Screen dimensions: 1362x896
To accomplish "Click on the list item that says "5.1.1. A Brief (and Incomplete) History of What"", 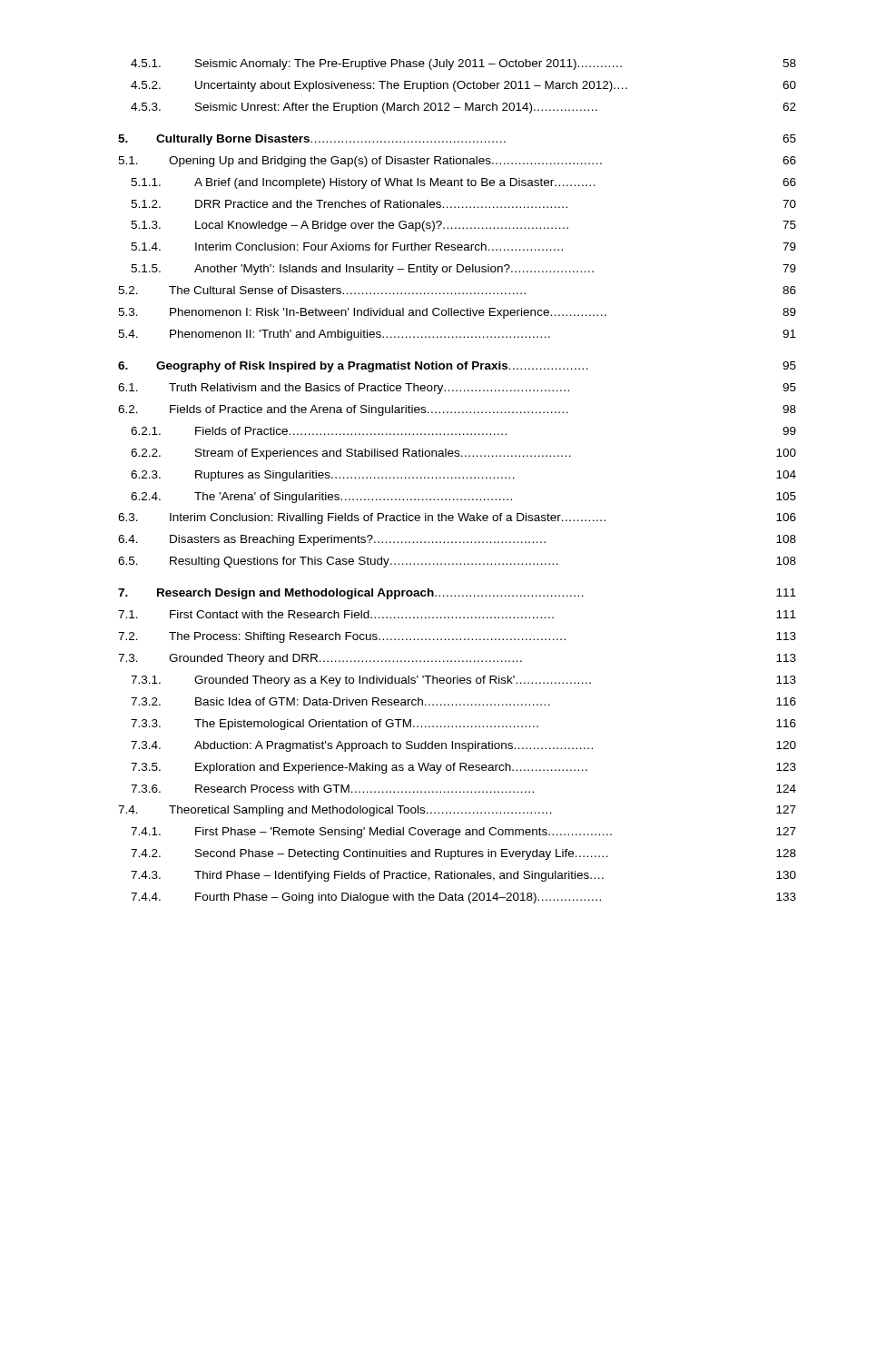I will 463,183.
